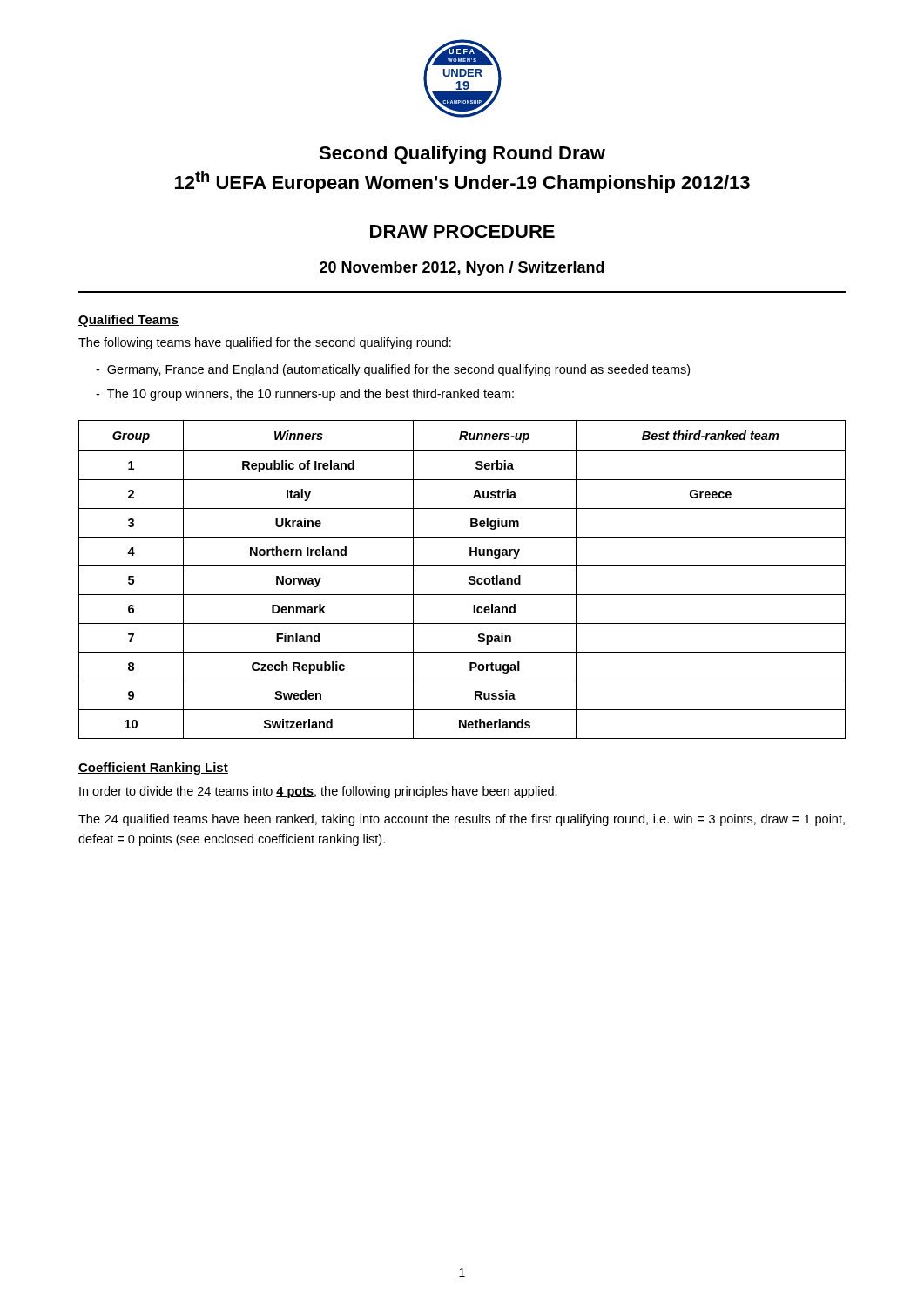Screen dimensions: 1307x924
Task: Where is the passage that starts "The following teams have qualified for"?
Action: tap(265, 342)
